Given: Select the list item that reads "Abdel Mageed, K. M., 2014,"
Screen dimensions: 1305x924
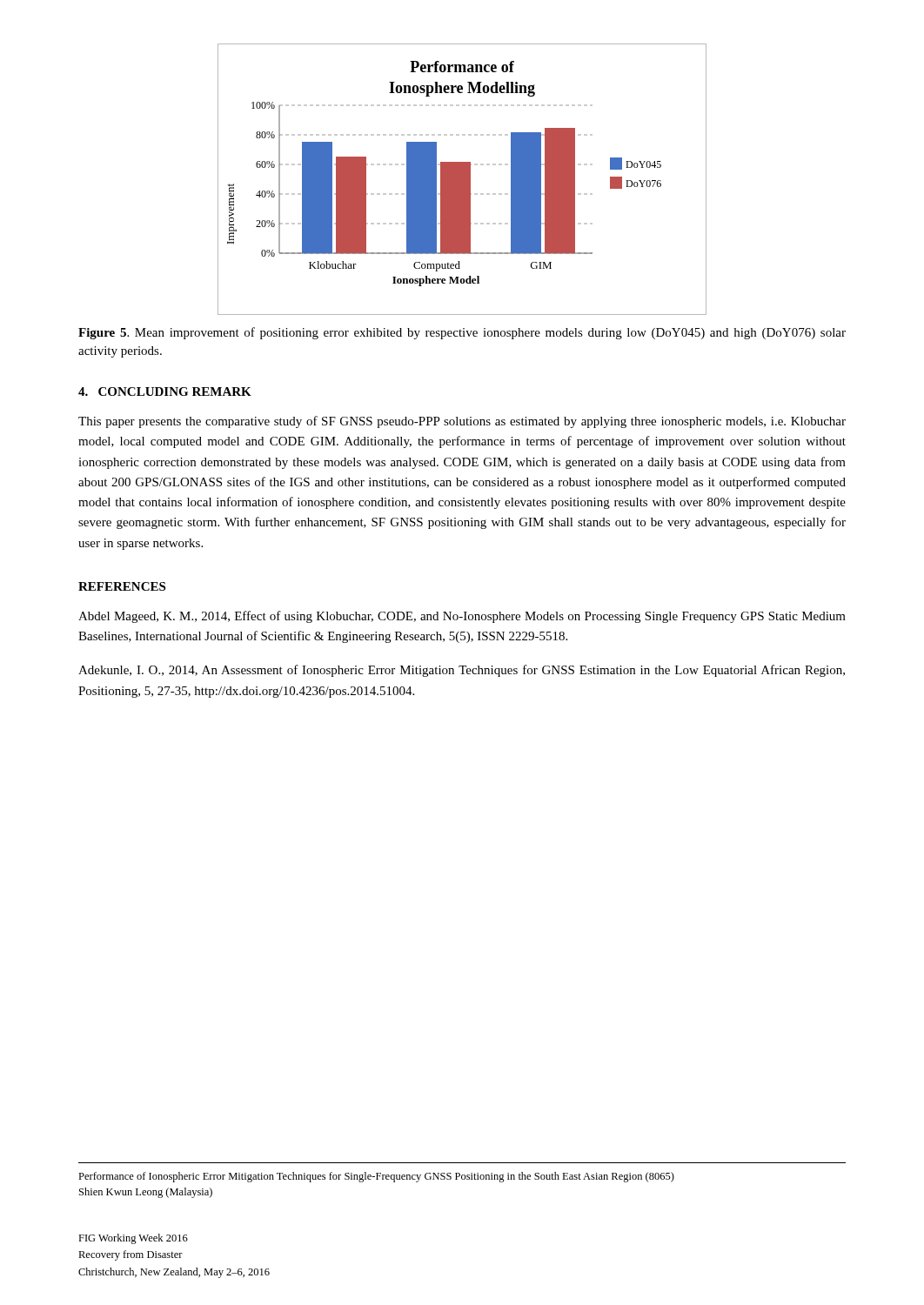Looking at the screenshot, I should [462, 626].
